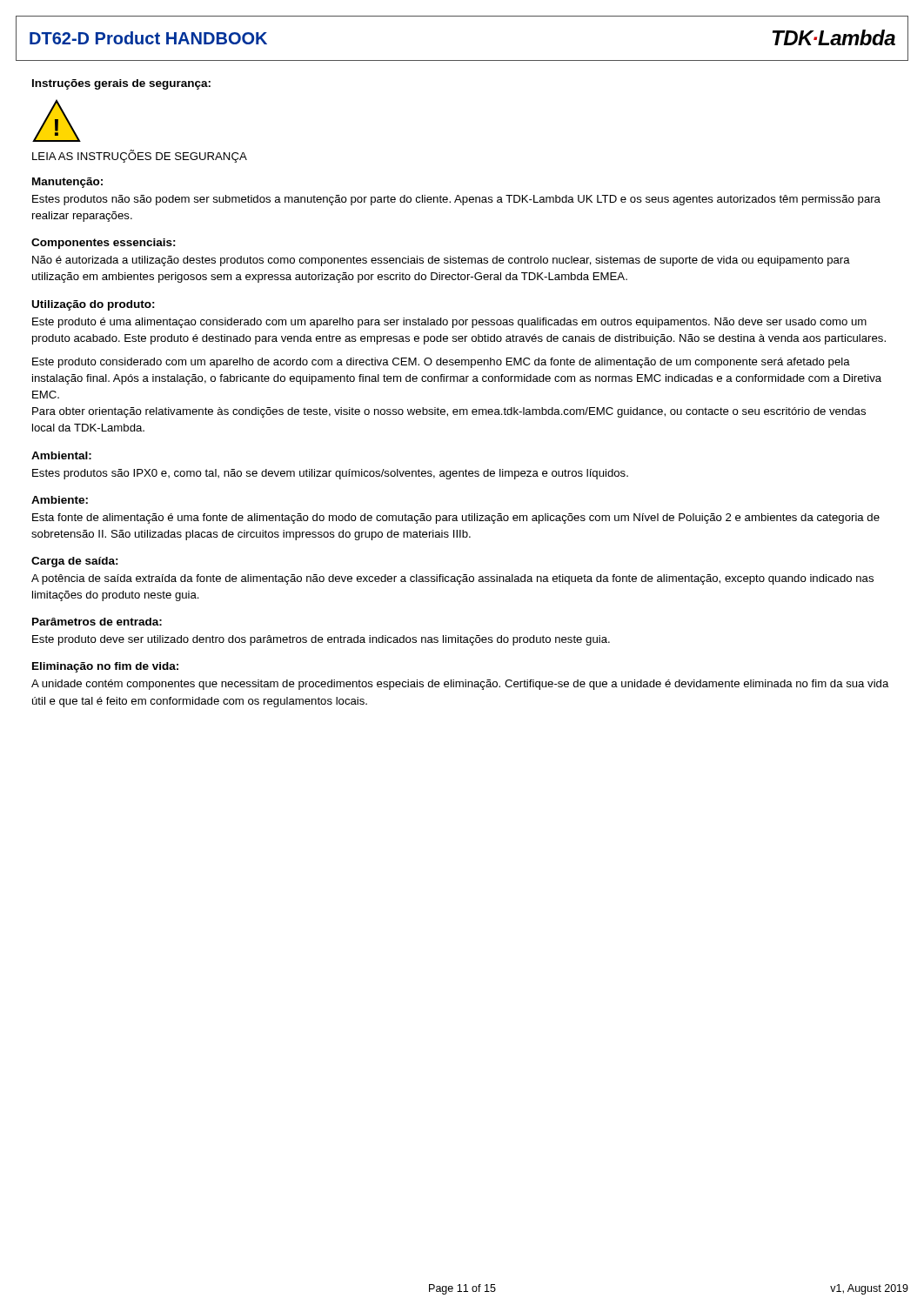
Task: Navigate to the text starting "Parâmetros de entrada:"
Action: [x=97, y=622]
